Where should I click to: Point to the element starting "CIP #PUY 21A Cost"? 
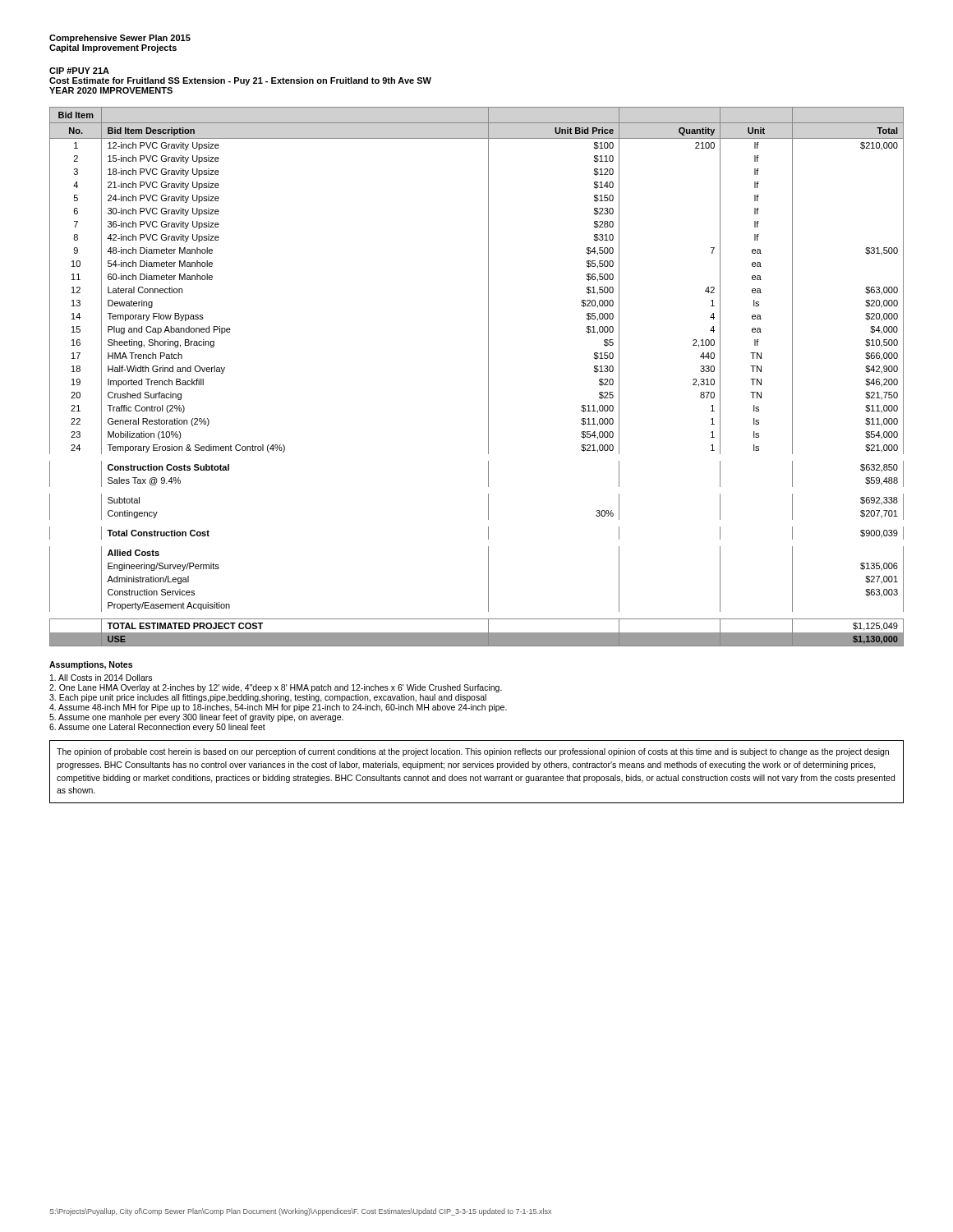tap(79, 71)
